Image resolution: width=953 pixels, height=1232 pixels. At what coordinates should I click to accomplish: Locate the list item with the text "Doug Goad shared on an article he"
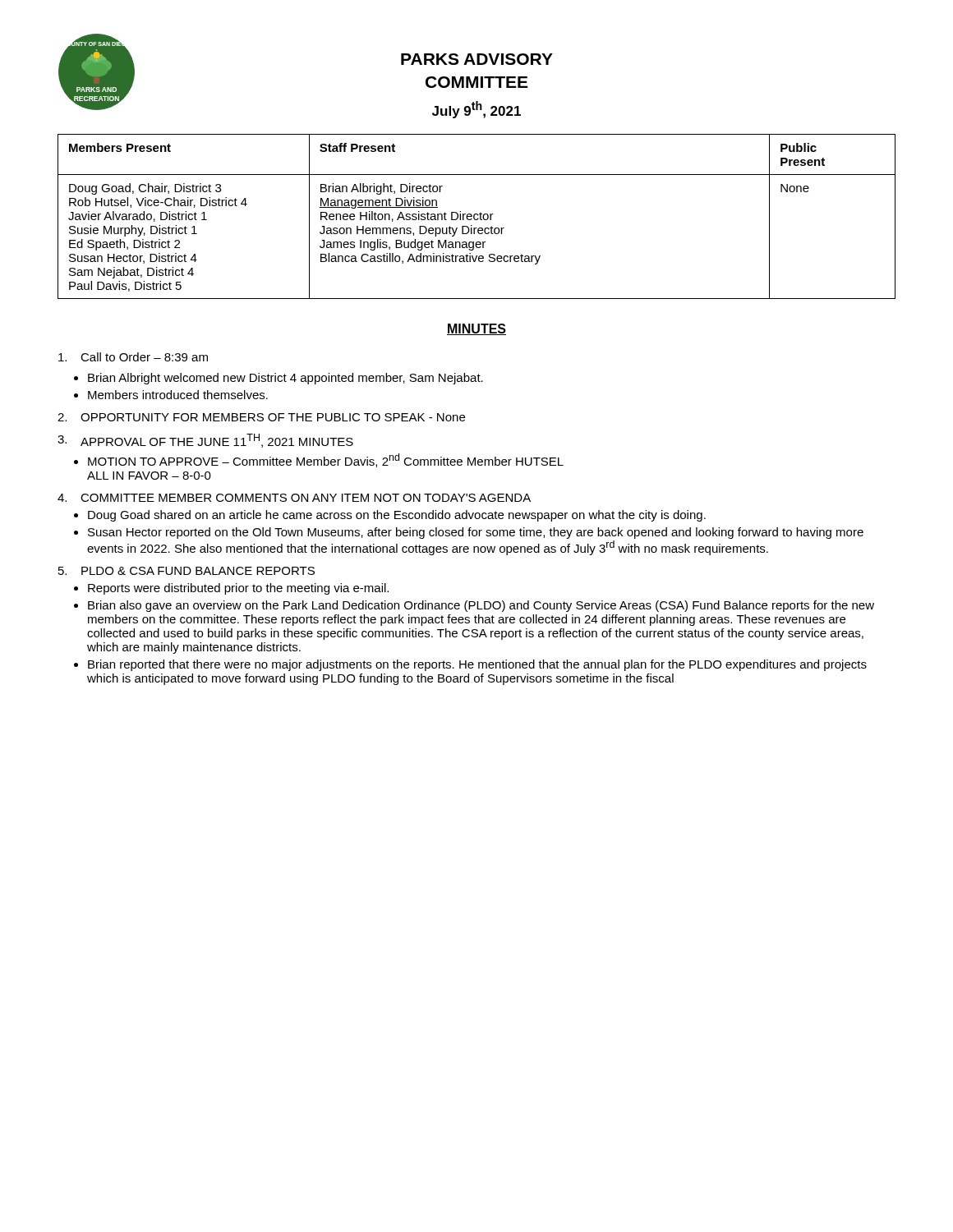397,515
